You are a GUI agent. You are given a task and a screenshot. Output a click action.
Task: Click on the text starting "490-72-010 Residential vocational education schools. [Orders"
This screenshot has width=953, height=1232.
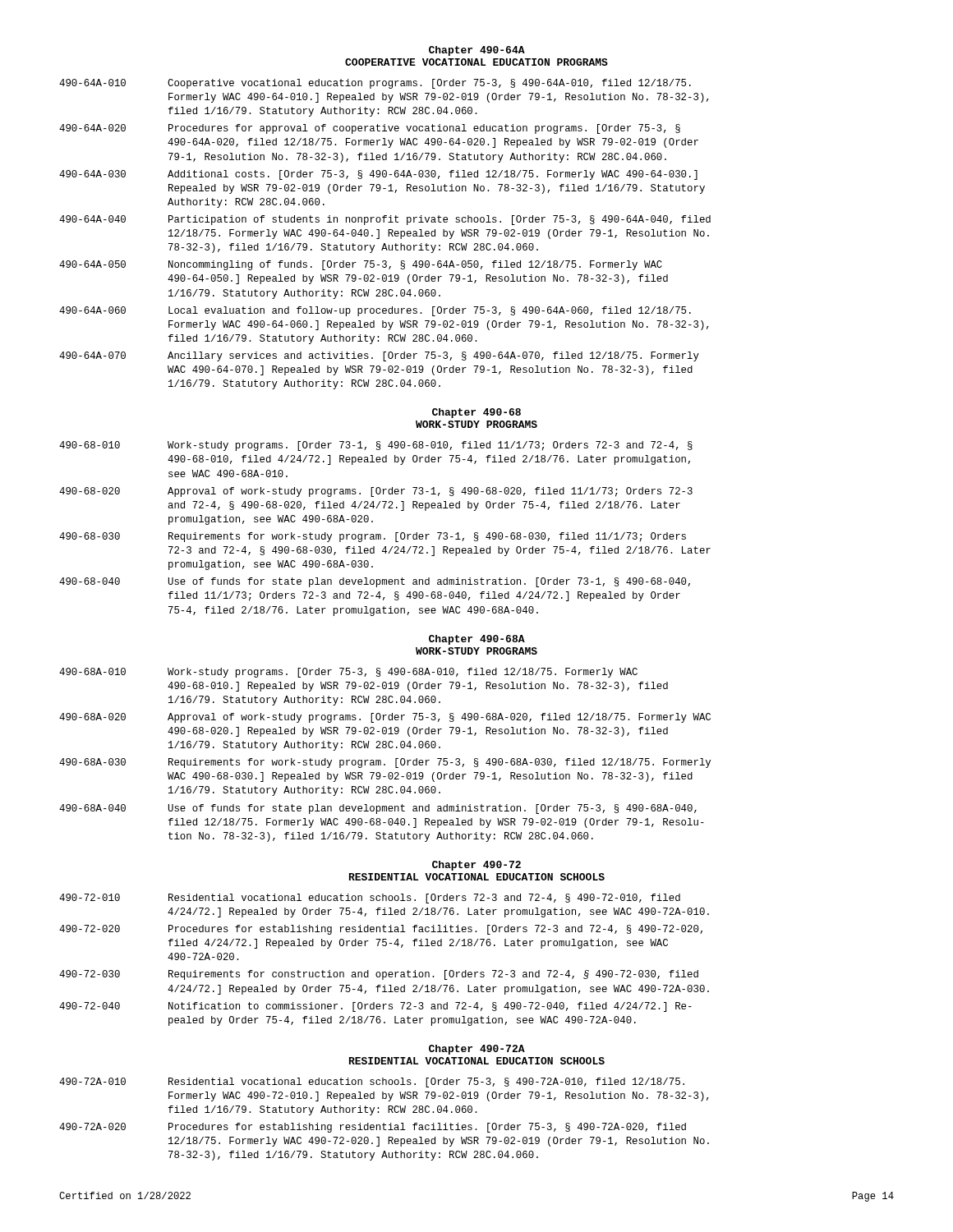coord(476,906)
